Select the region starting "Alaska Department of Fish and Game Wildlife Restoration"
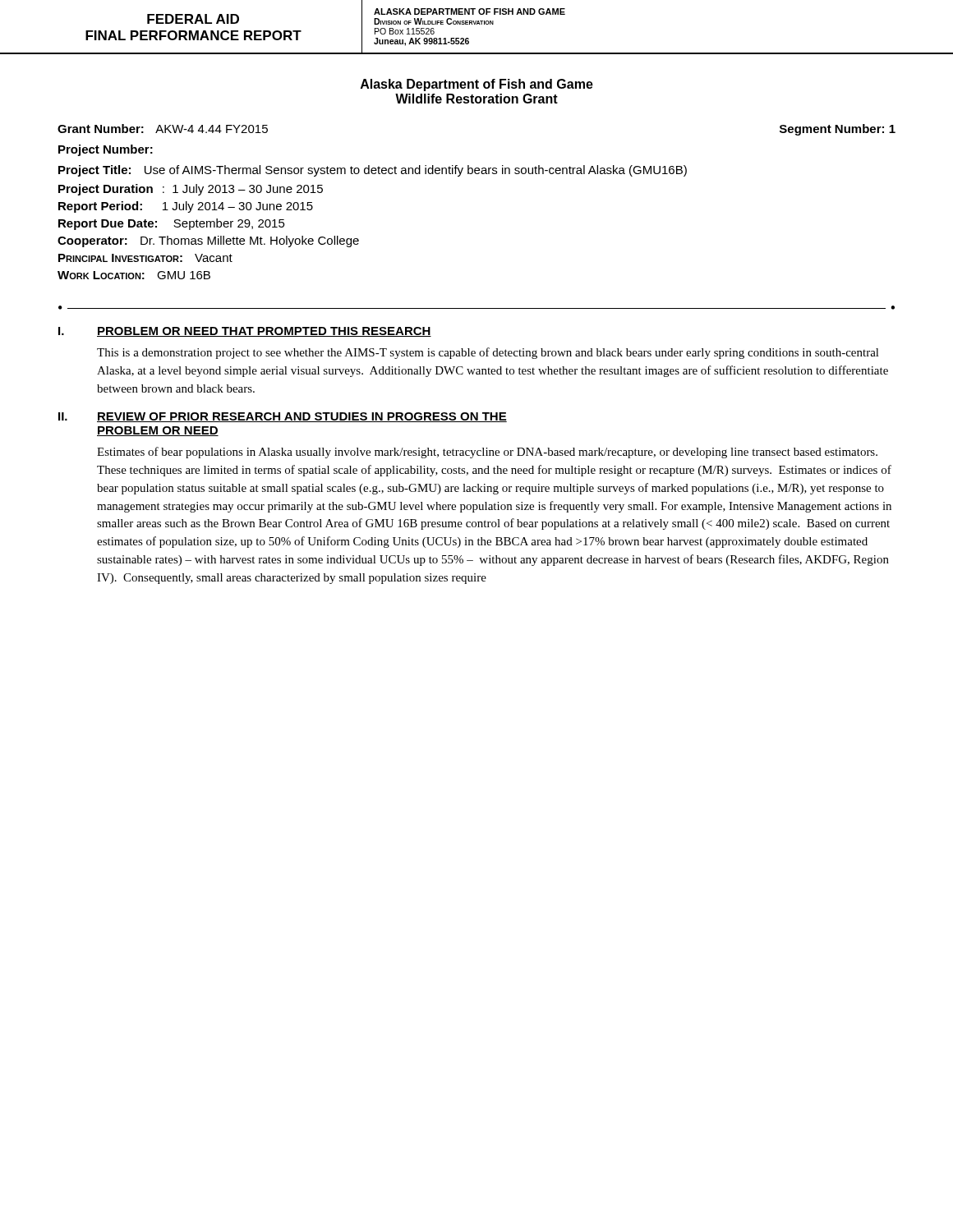Image resolution: width=953 pixels, height=1232 pixels. 476,92
